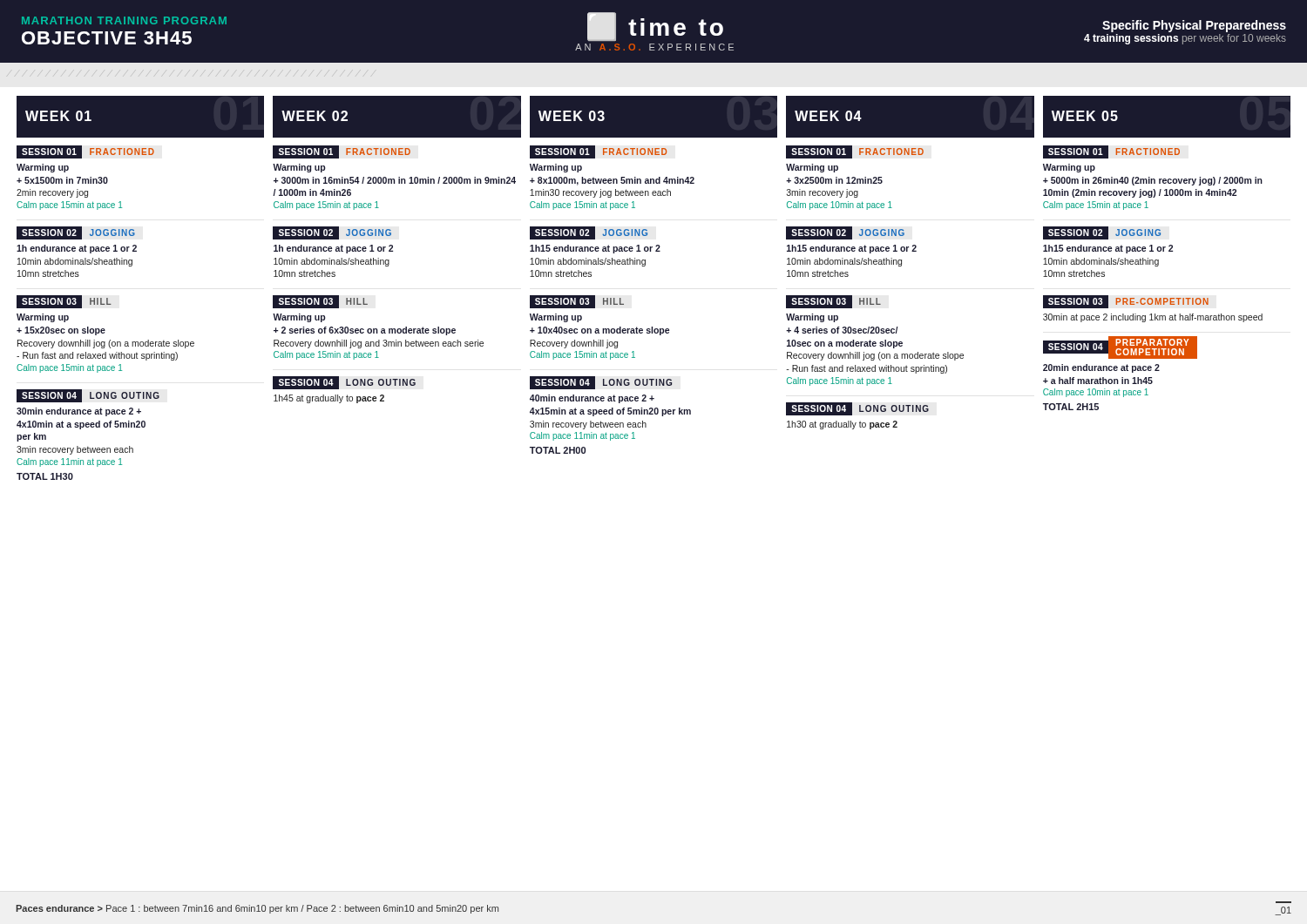This screenshot has height=924, width=1307.
Task: Click on the section header that reads "WEEK 05 05"
Action: 1171,117
